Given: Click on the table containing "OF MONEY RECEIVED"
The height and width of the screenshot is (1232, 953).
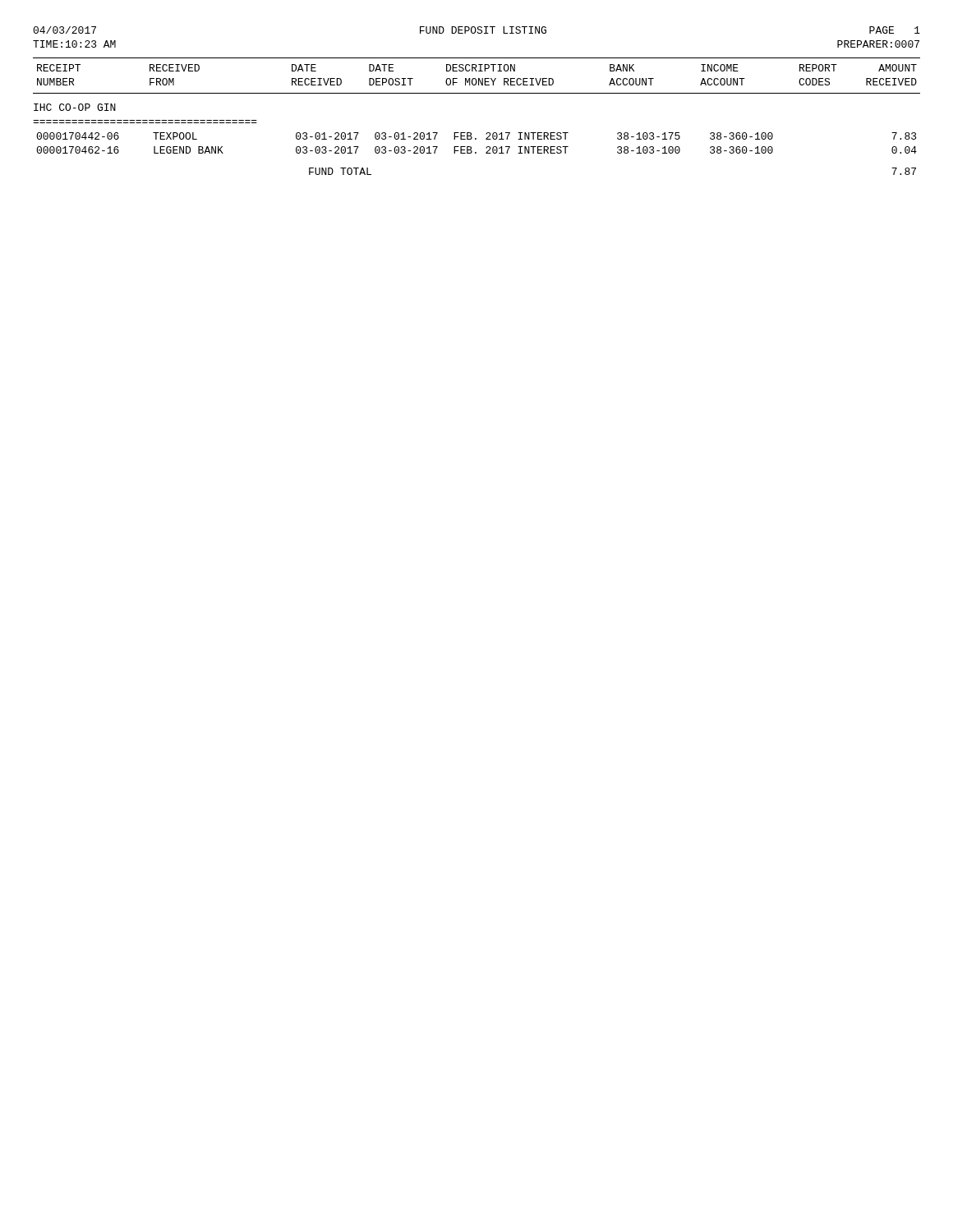Looking at the screenshot, I should point(476,108).
